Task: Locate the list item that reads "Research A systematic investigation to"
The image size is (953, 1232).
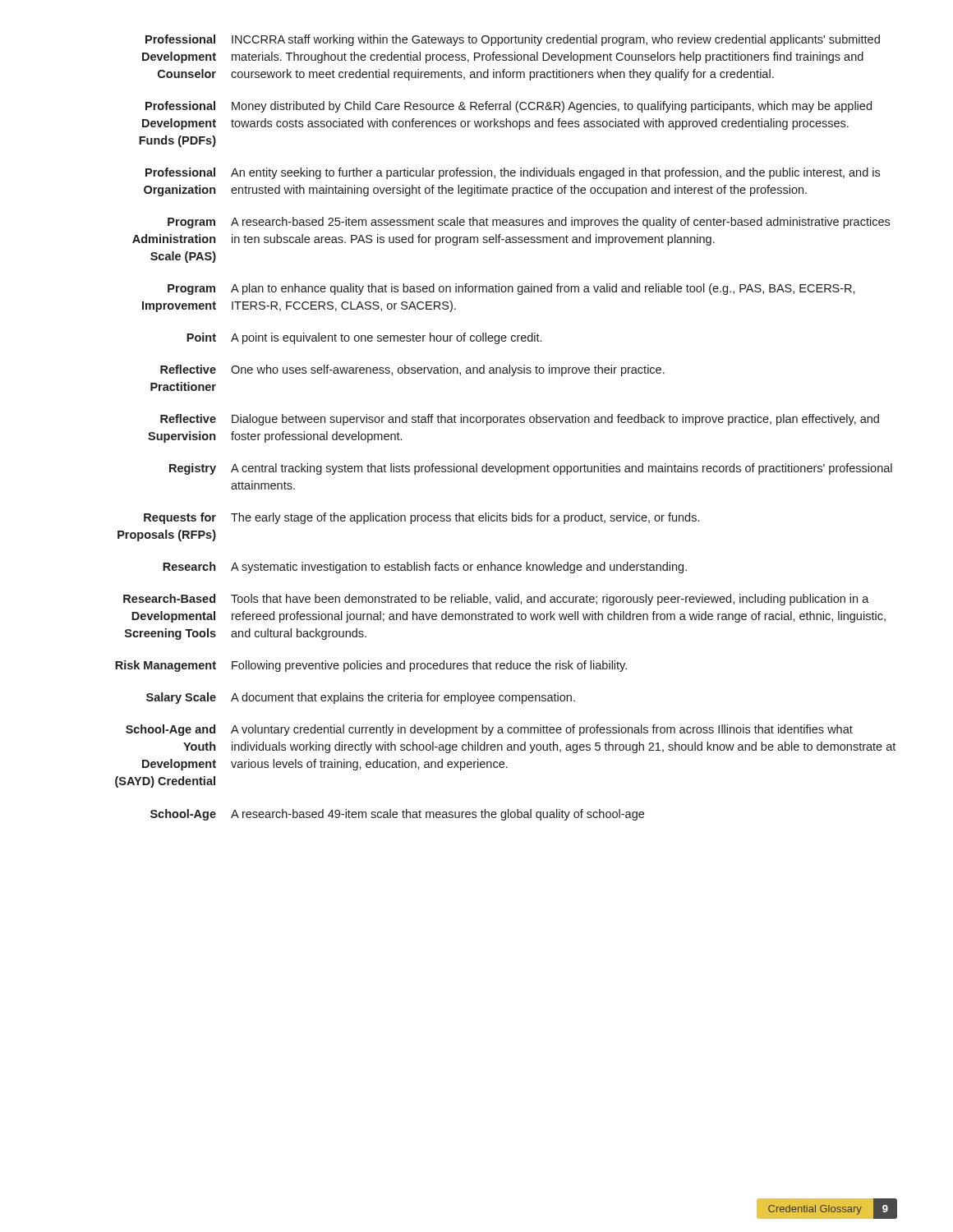Action: tap(476, 567)
